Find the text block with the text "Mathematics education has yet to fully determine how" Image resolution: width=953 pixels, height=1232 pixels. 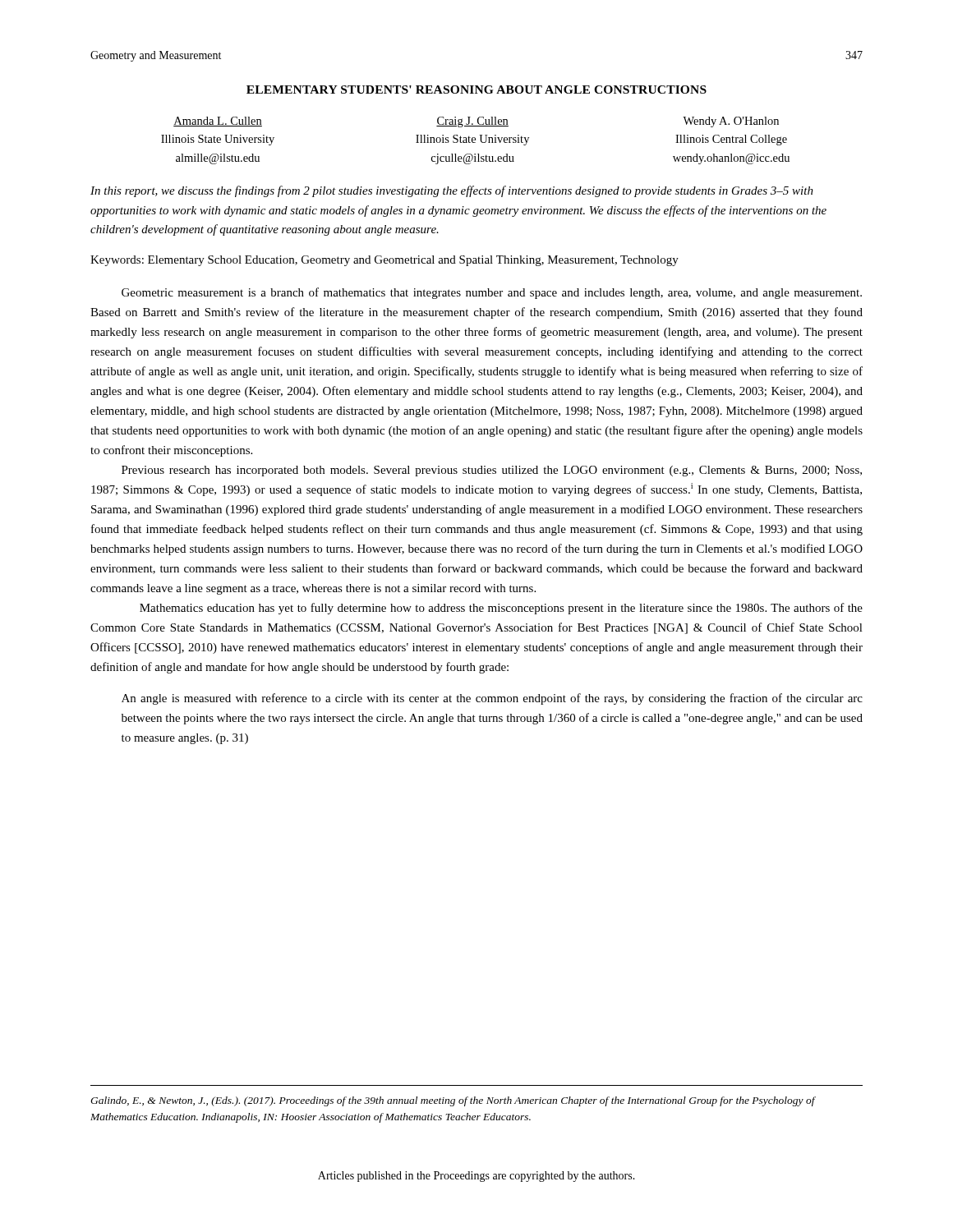476,638
